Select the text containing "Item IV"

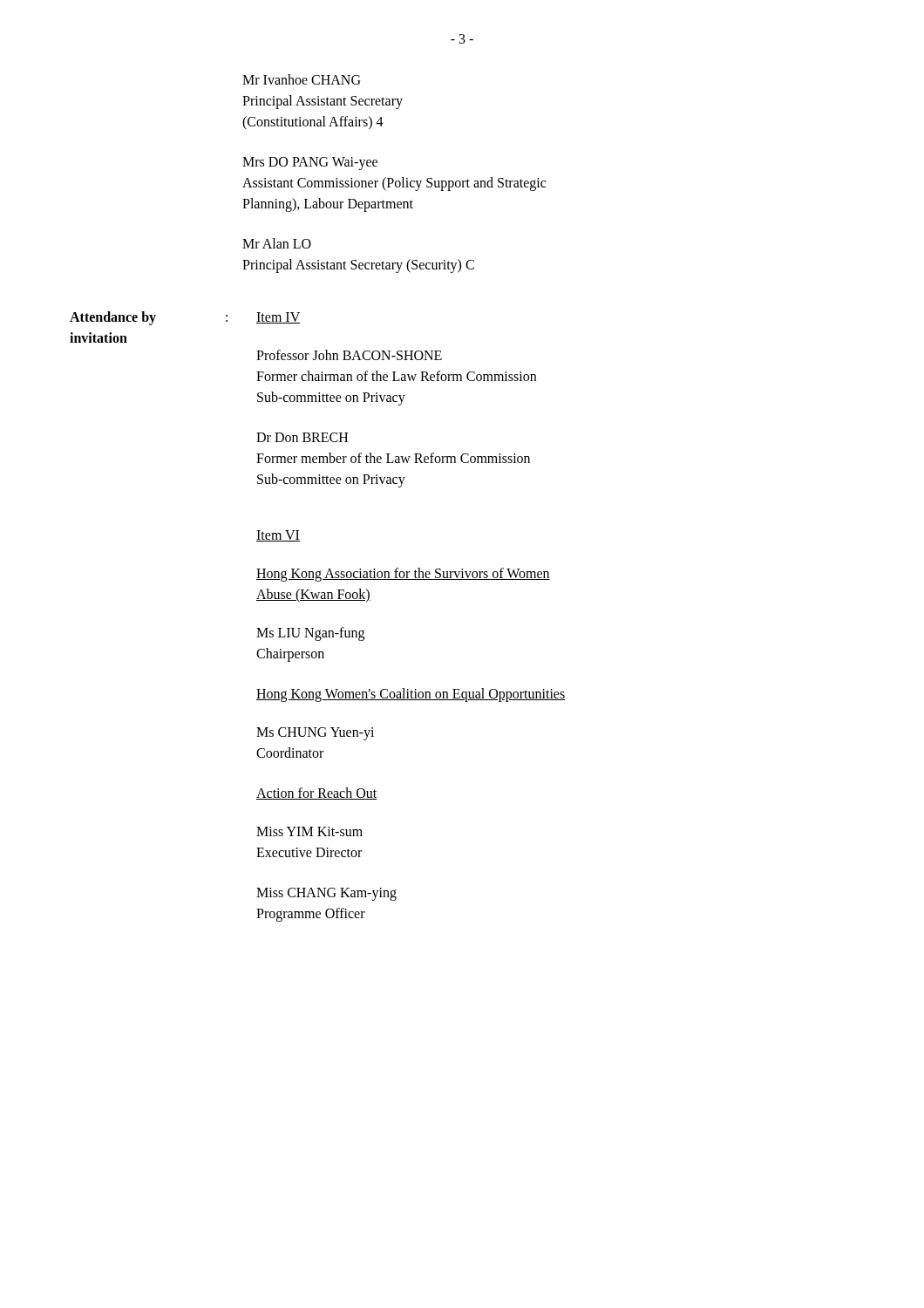click(278, 317)
